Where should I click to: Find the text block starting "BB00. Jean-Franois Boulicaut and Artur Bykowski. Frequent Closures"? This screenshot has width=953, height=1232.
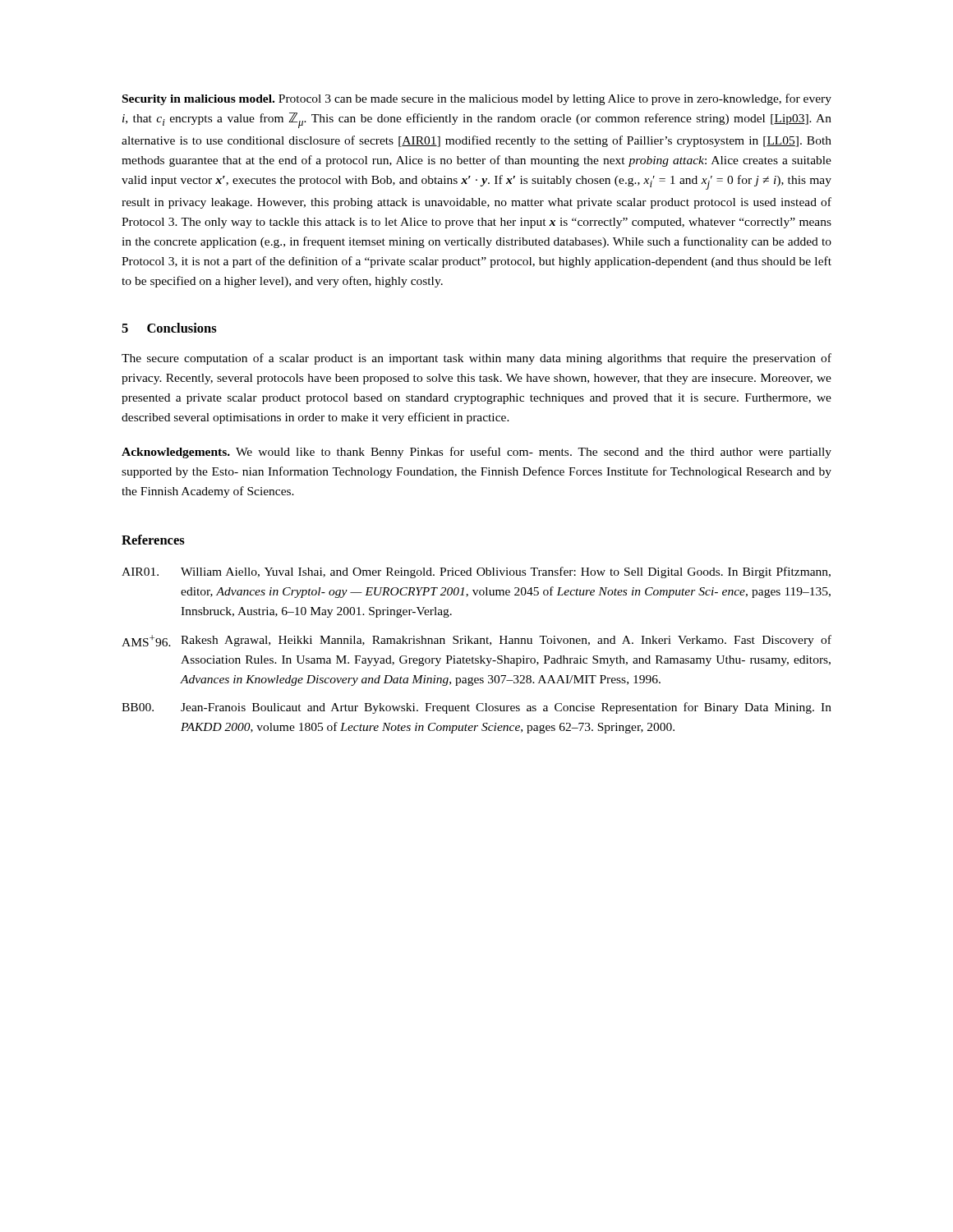[476, 717]
